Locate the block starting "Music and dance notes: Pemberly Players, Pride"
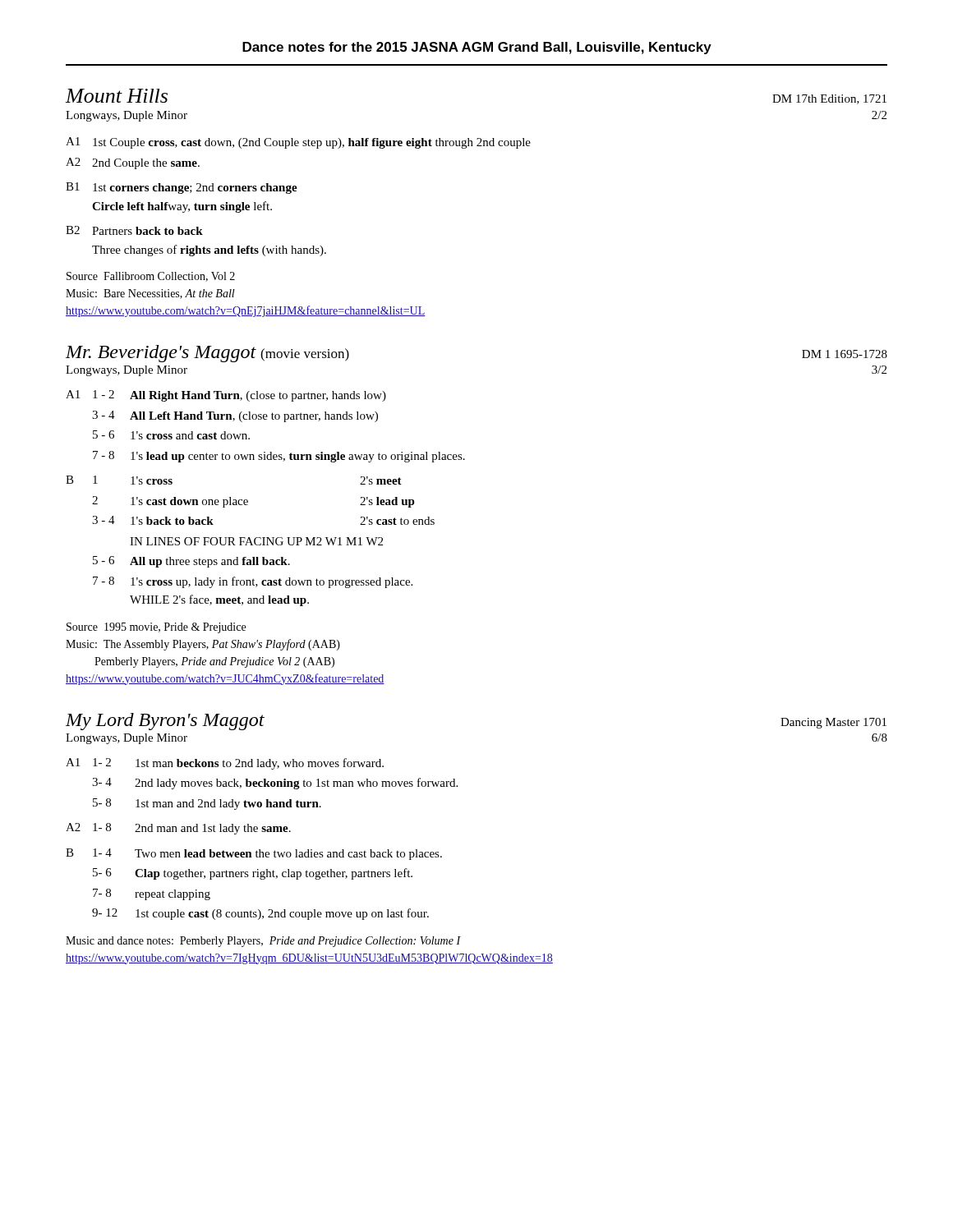This screenshot has height=1232, width=953. [x=309, y=949]
